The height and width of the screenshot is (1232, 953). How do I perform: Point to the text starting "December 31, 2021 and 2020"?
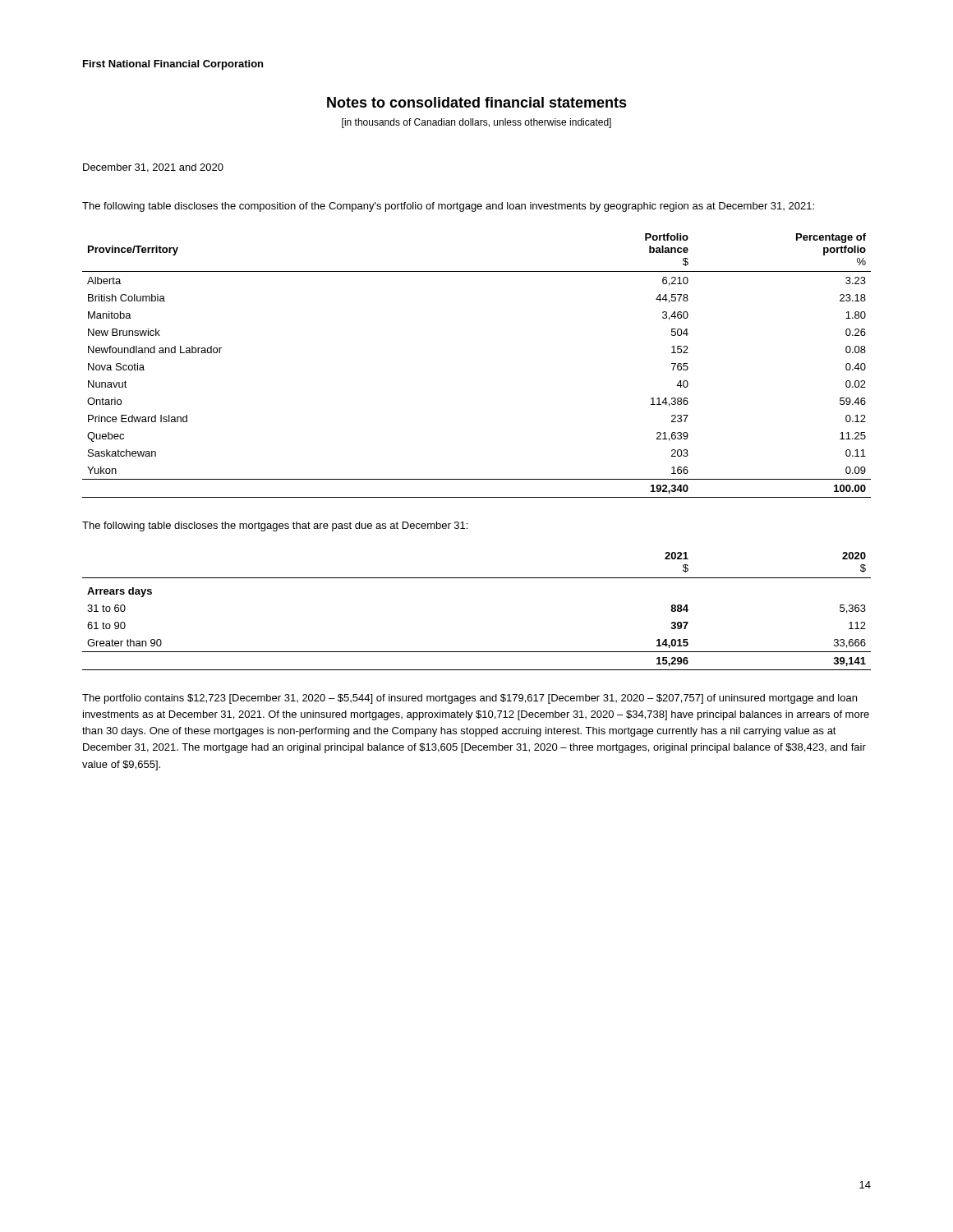(153, 167)
